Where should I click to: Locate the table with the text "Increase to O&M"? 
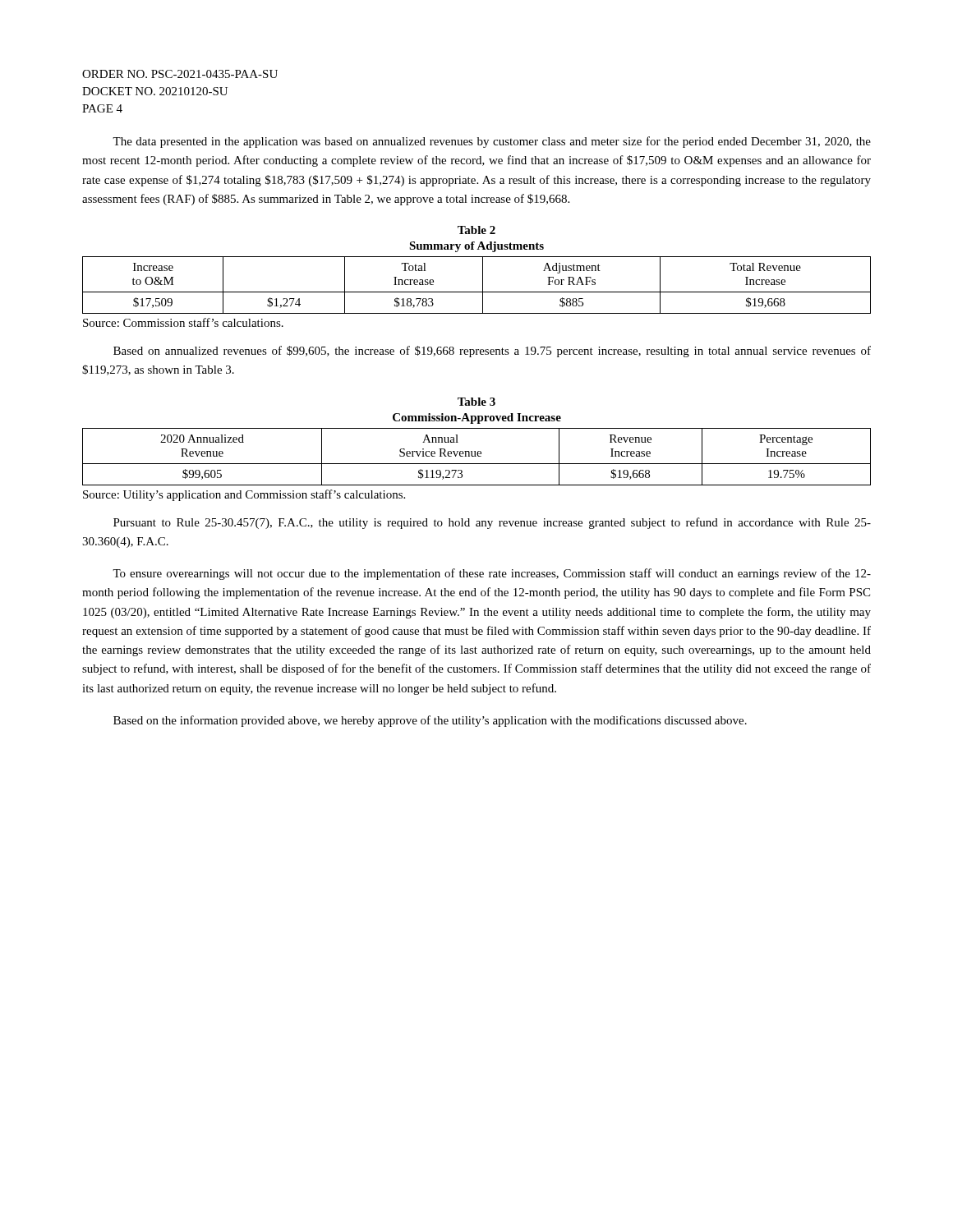(x=476, y=285)
